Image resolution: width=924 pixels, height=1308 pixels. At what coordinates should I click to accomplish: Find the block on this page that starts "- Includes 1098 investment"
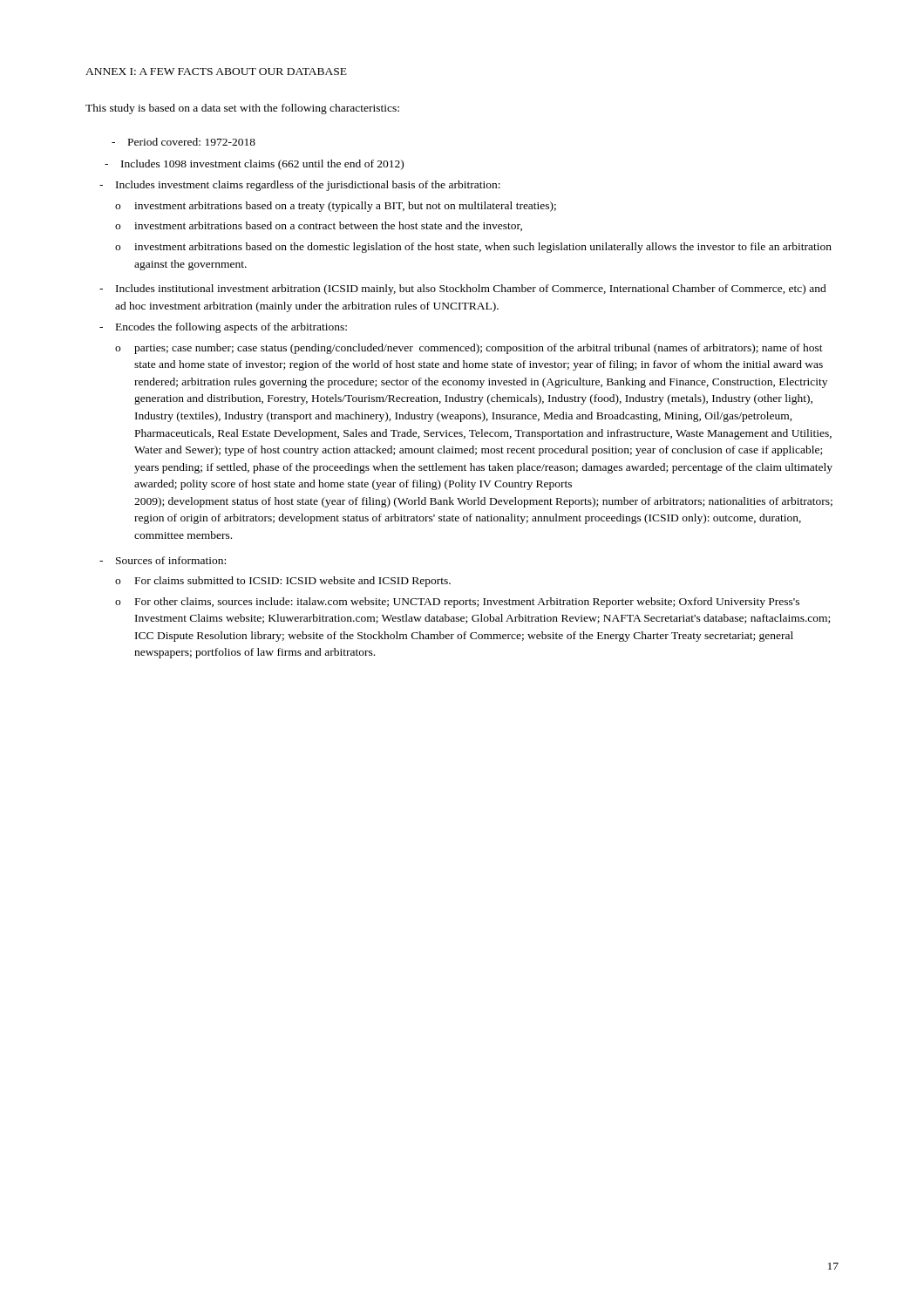click(x=254, y=165)
